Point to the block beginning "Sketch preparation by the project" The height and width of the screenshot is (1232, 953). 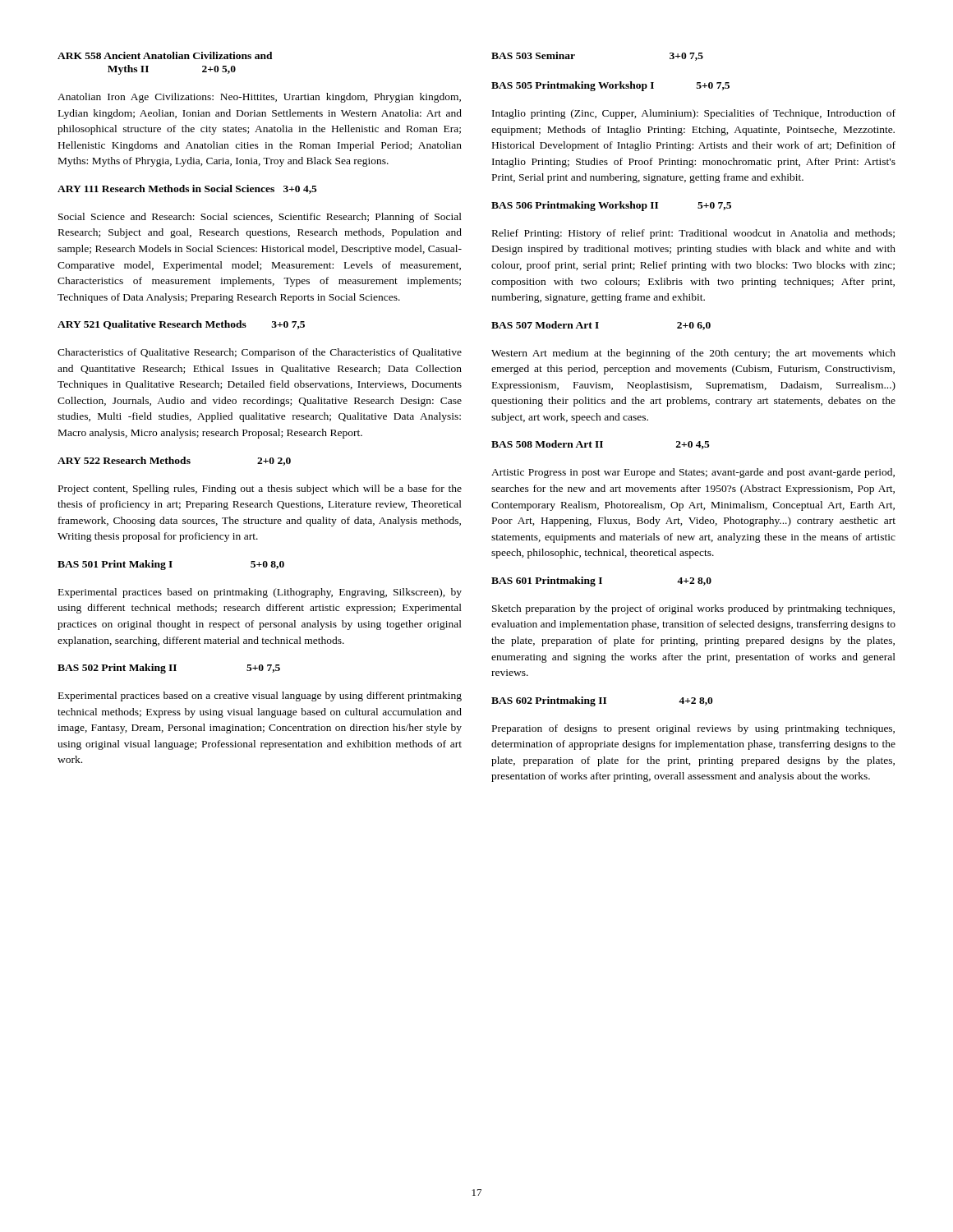coord(693,640)
